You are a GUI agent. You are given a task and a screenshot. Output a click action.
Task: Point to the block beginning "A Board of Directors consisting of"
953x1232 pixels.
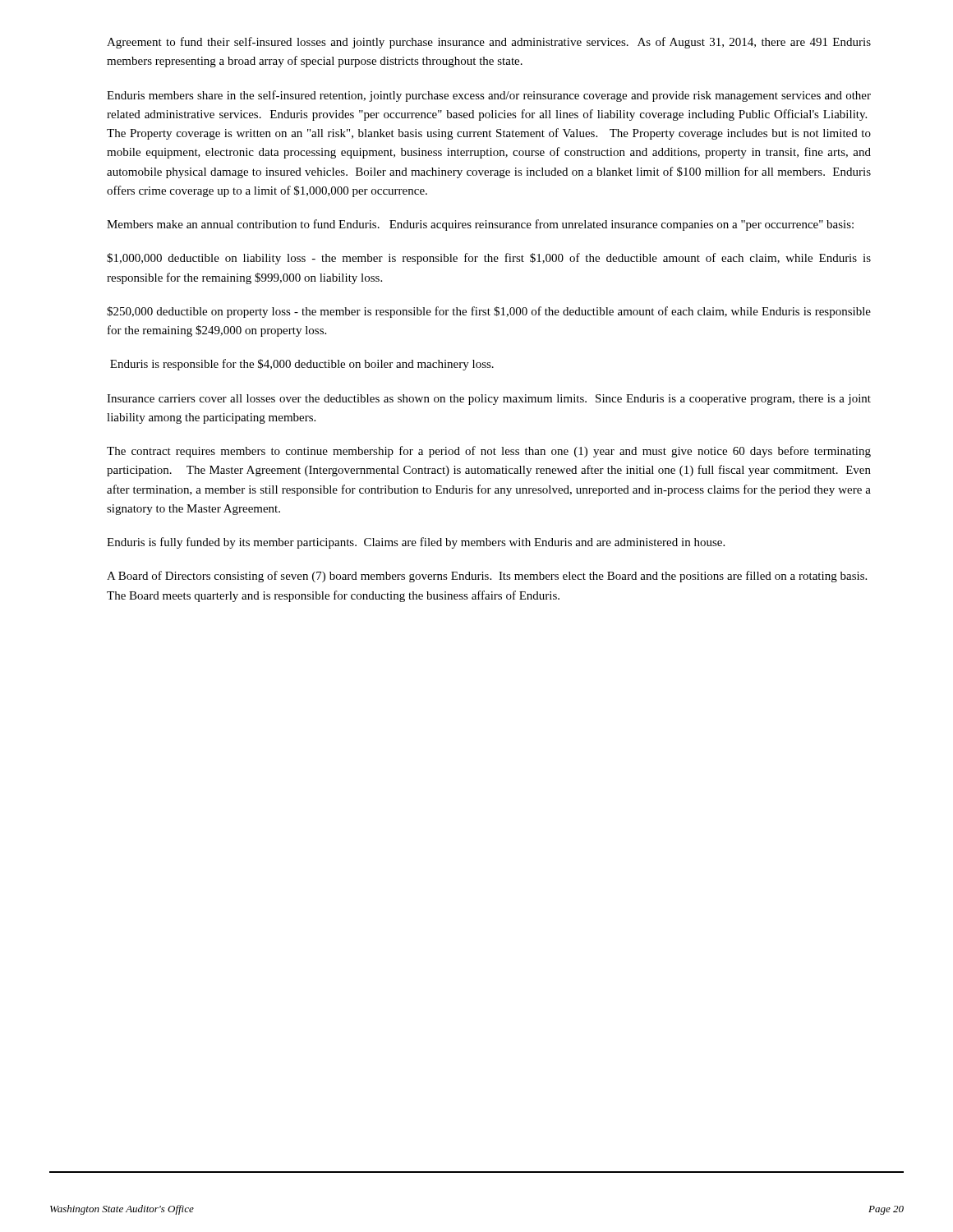pyautogui.click(x=489, y=586)
